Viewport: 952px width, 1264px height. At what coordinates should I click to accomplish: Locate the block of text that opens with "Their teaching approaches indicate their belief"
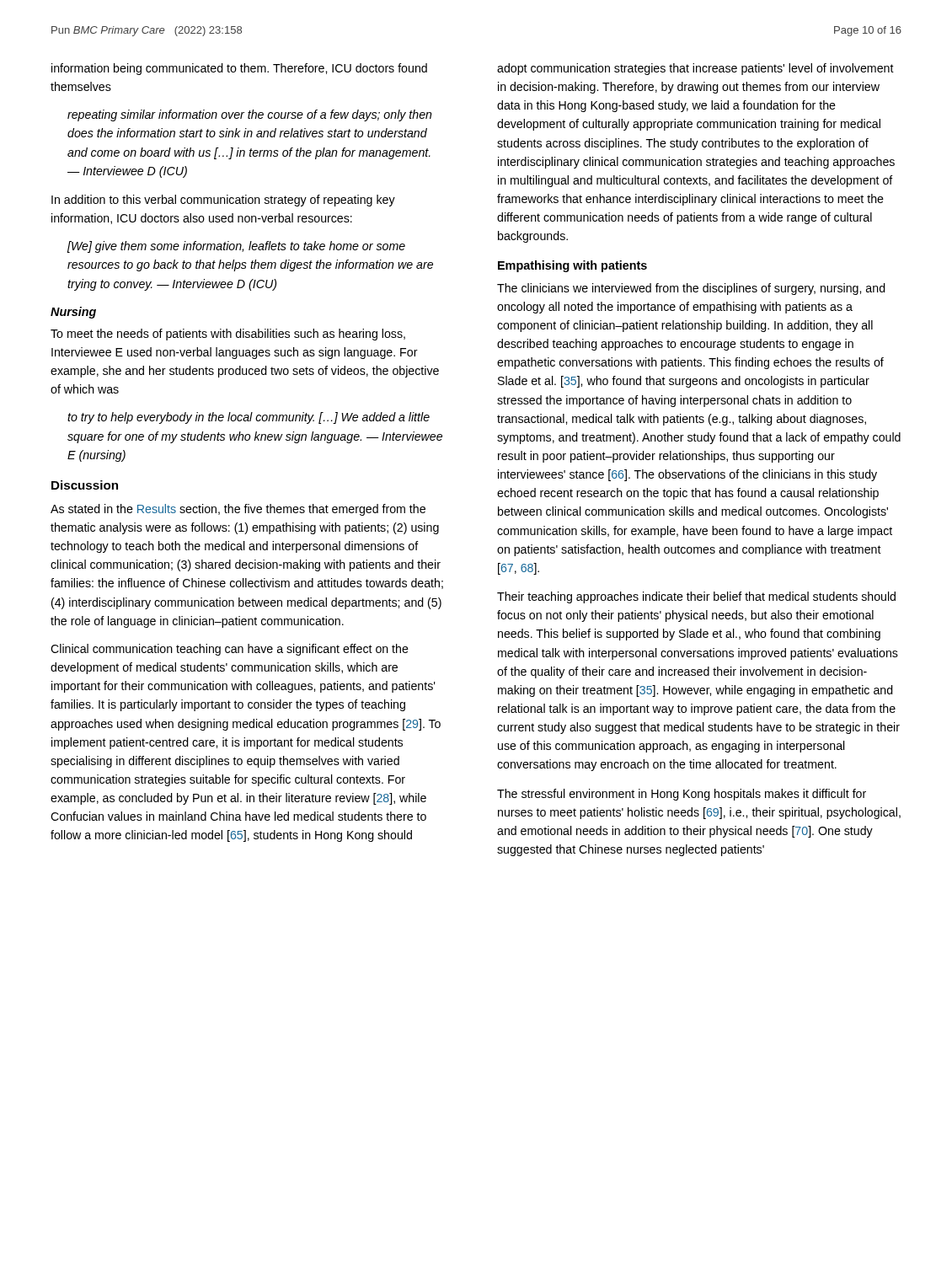pos(698,681)
